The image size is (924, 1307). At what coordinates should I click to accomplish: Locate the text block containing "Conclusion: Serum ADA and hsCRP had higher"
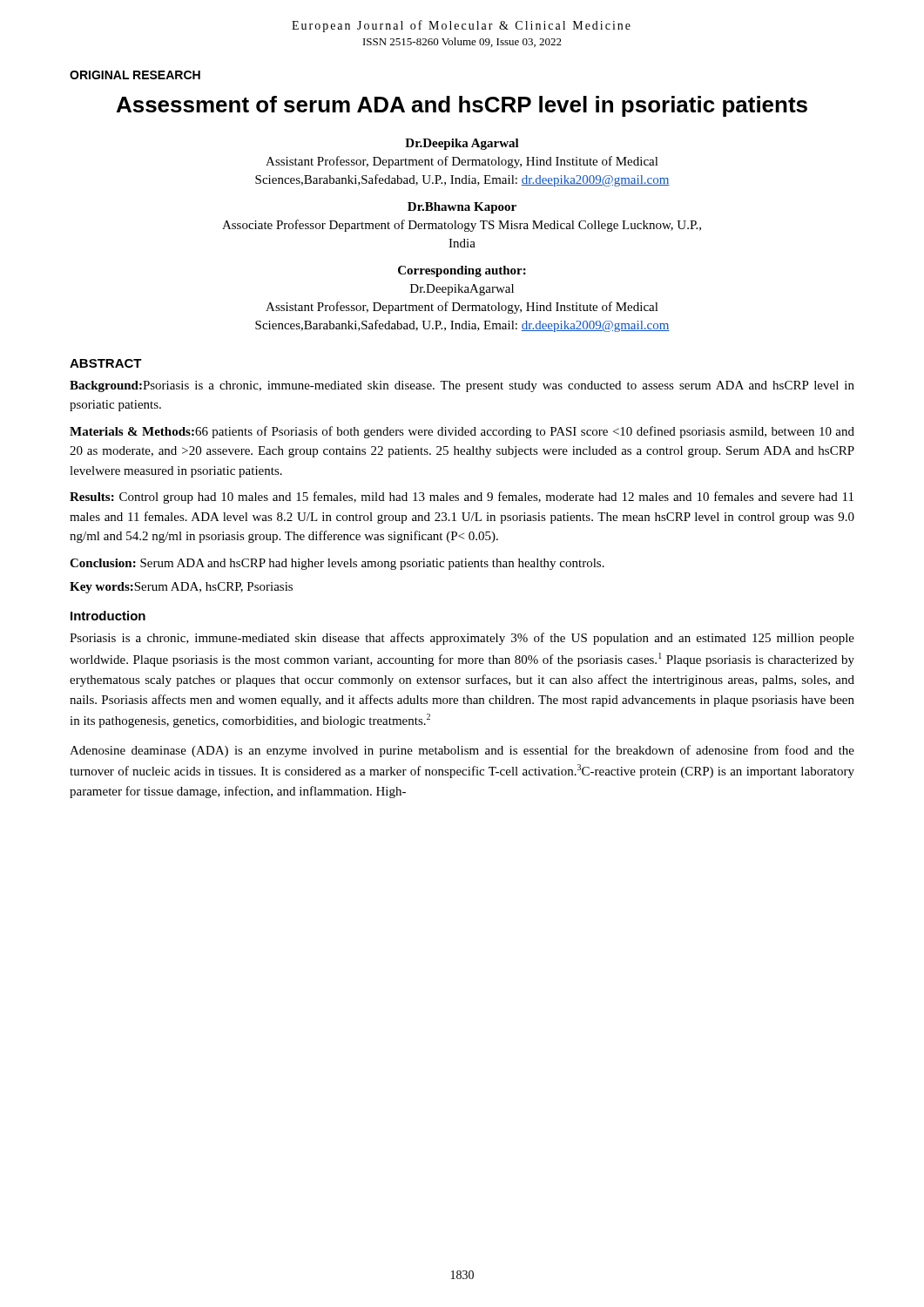tap(337, 563)
